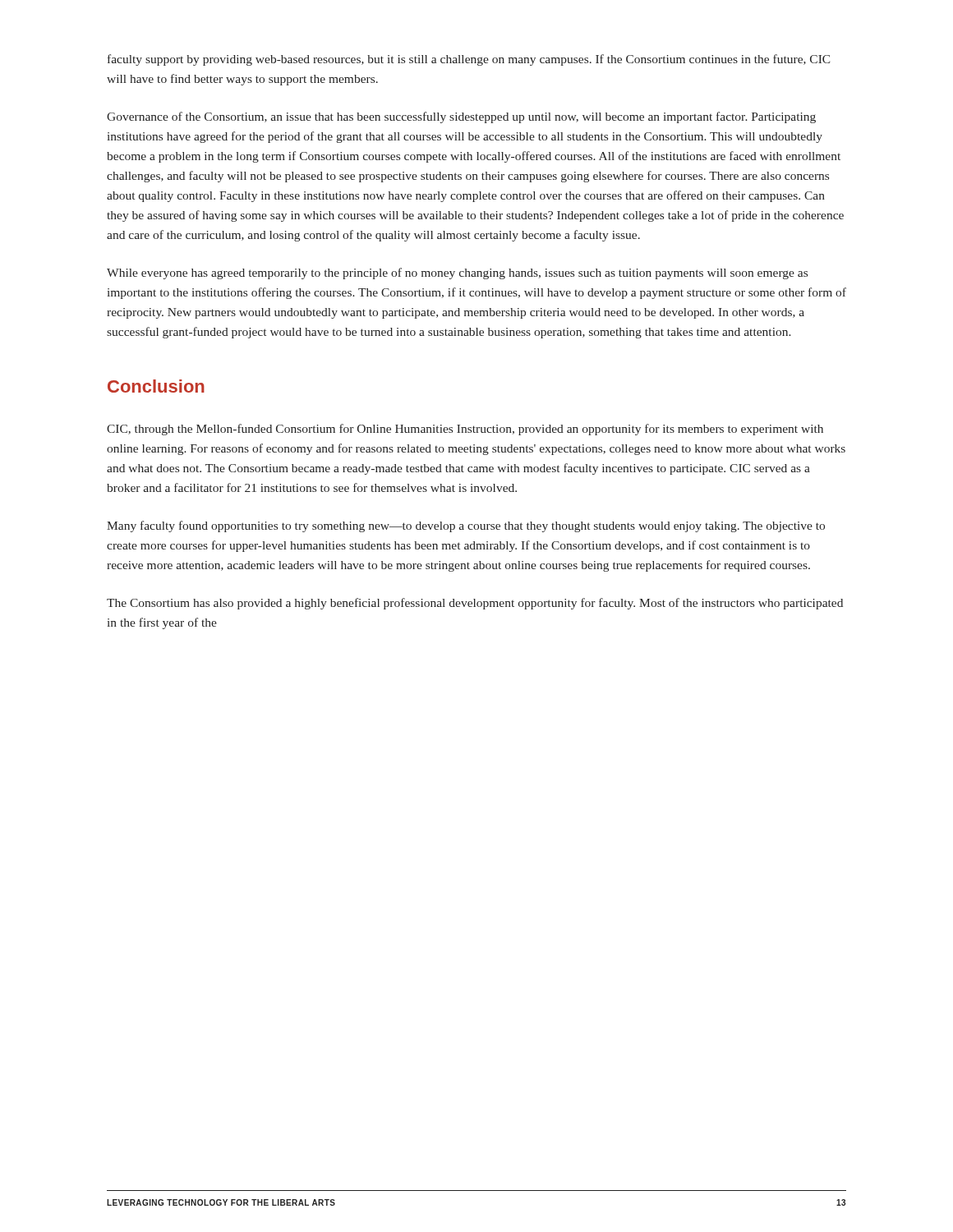Select the text block that reads "faculty support by providing"
The width and height of the screenshot is (953, 1232).
click(x=469, y=69)
